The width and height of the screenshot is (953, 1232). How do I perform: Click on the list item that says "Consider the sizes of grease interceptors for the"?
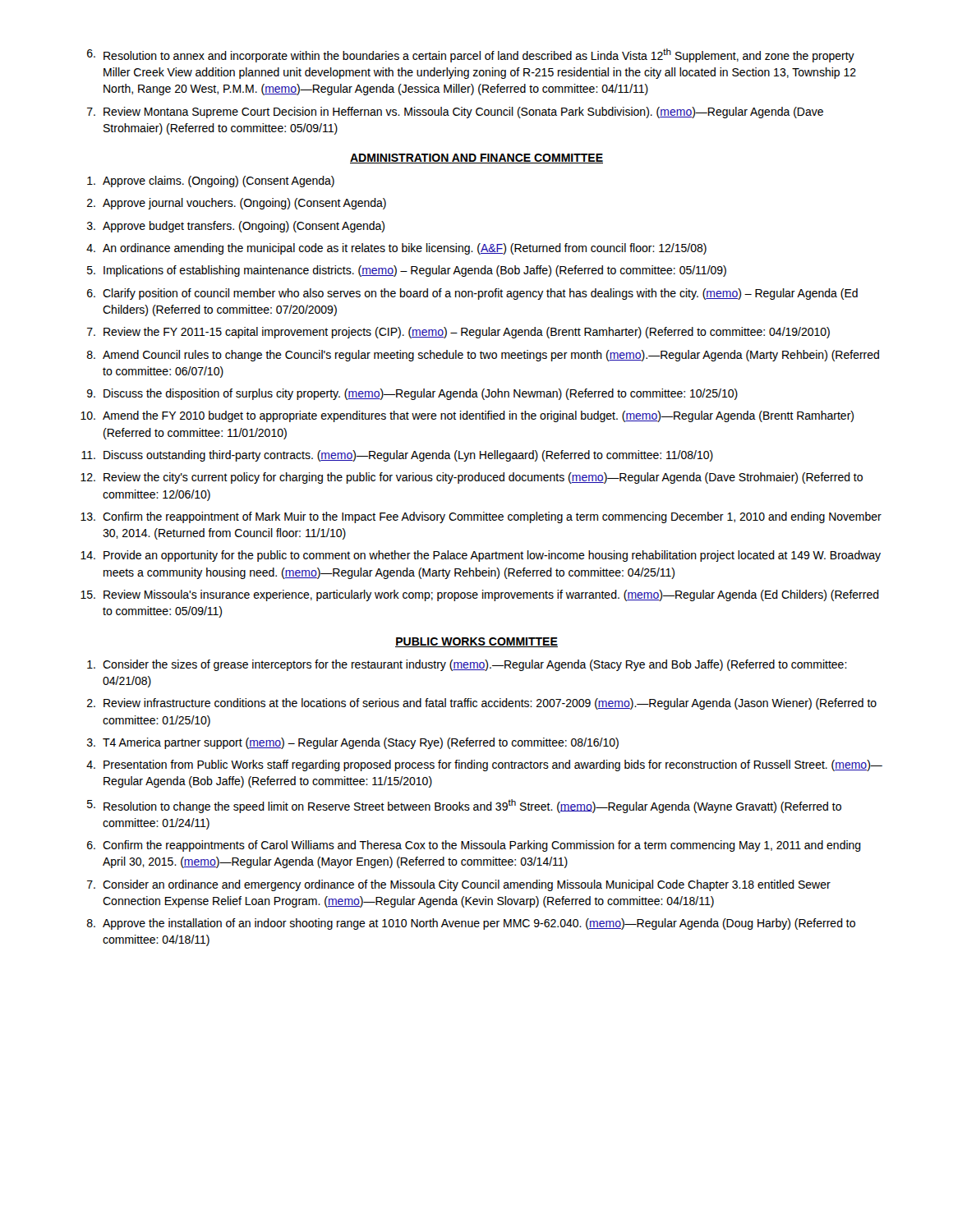(476, 673)
